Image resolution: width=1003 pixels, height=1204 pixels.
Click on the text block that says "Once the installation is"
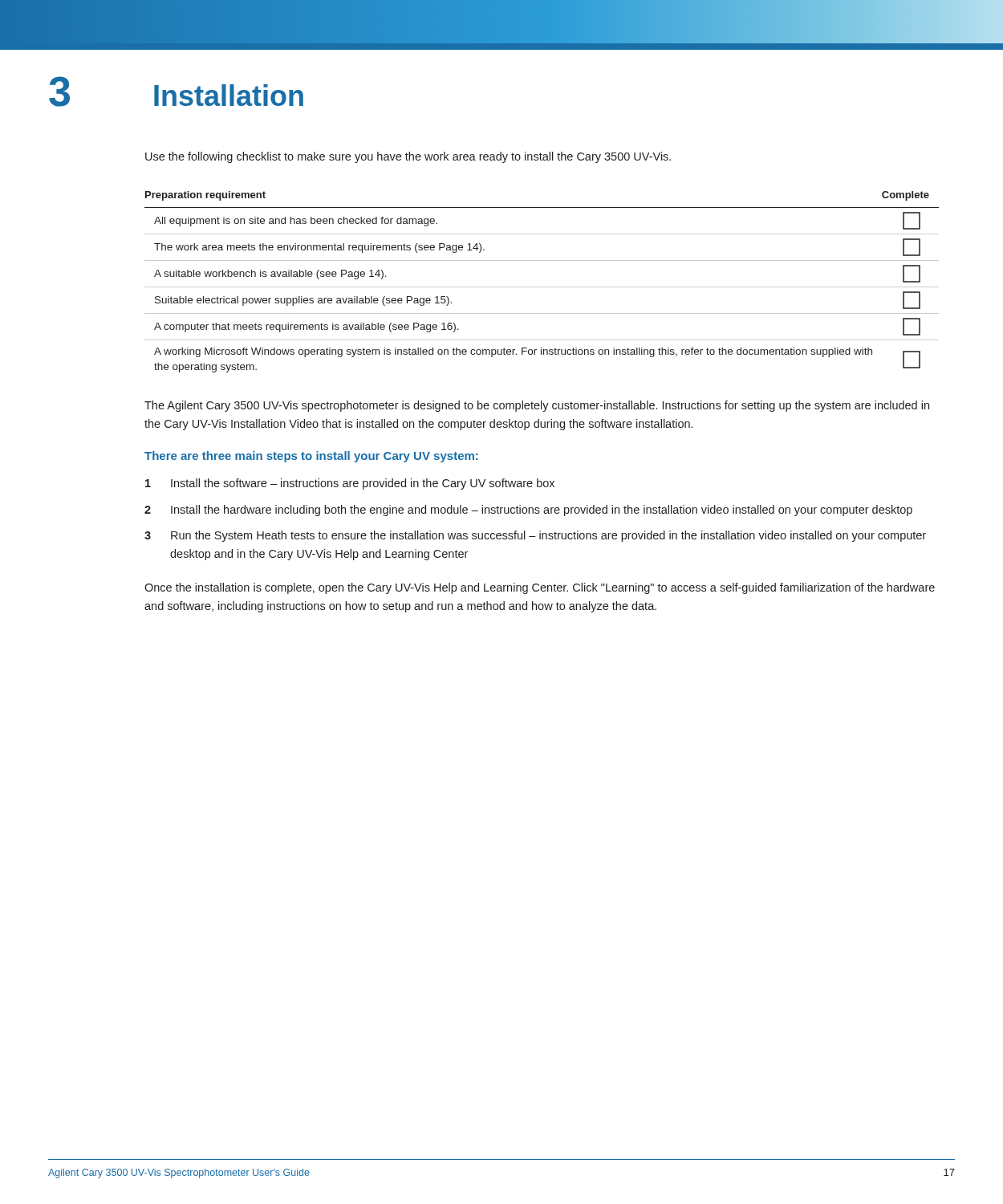pos(540,597)
